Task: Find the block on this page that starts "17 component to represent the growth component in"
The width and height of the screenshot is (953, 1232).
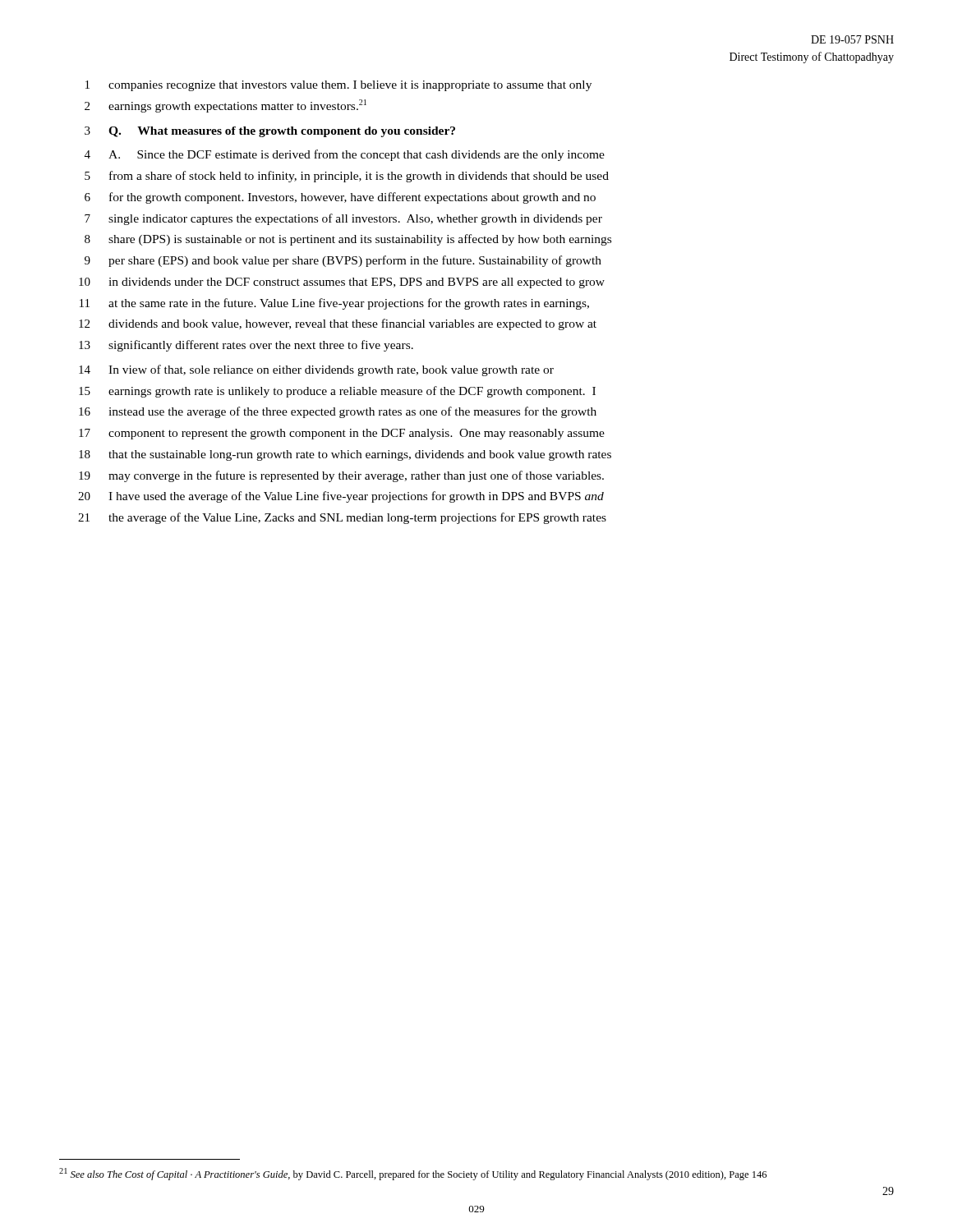Action: point(476,433)
